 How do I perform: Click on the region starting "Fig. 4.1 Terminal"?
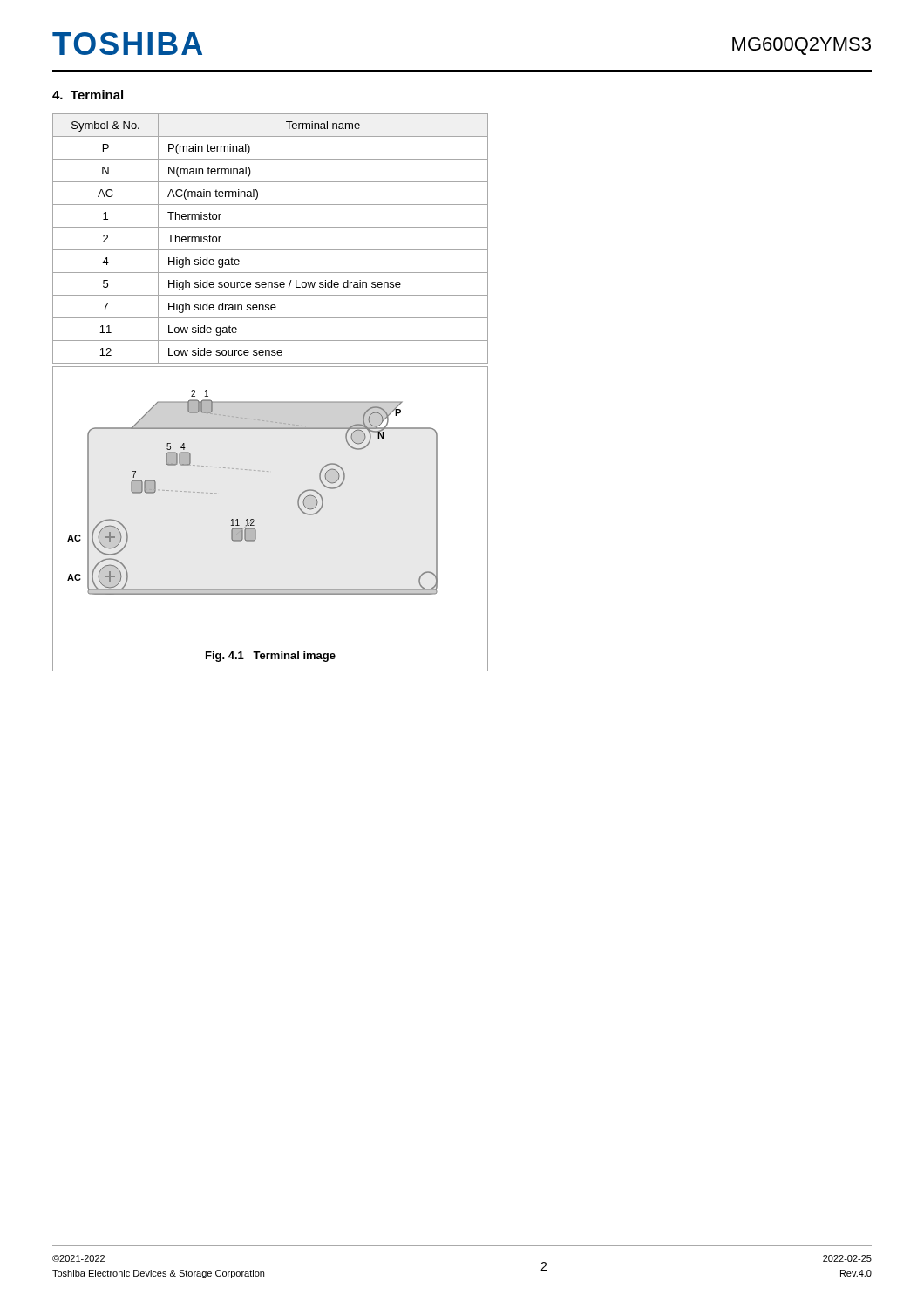click(x=270, y=655)
